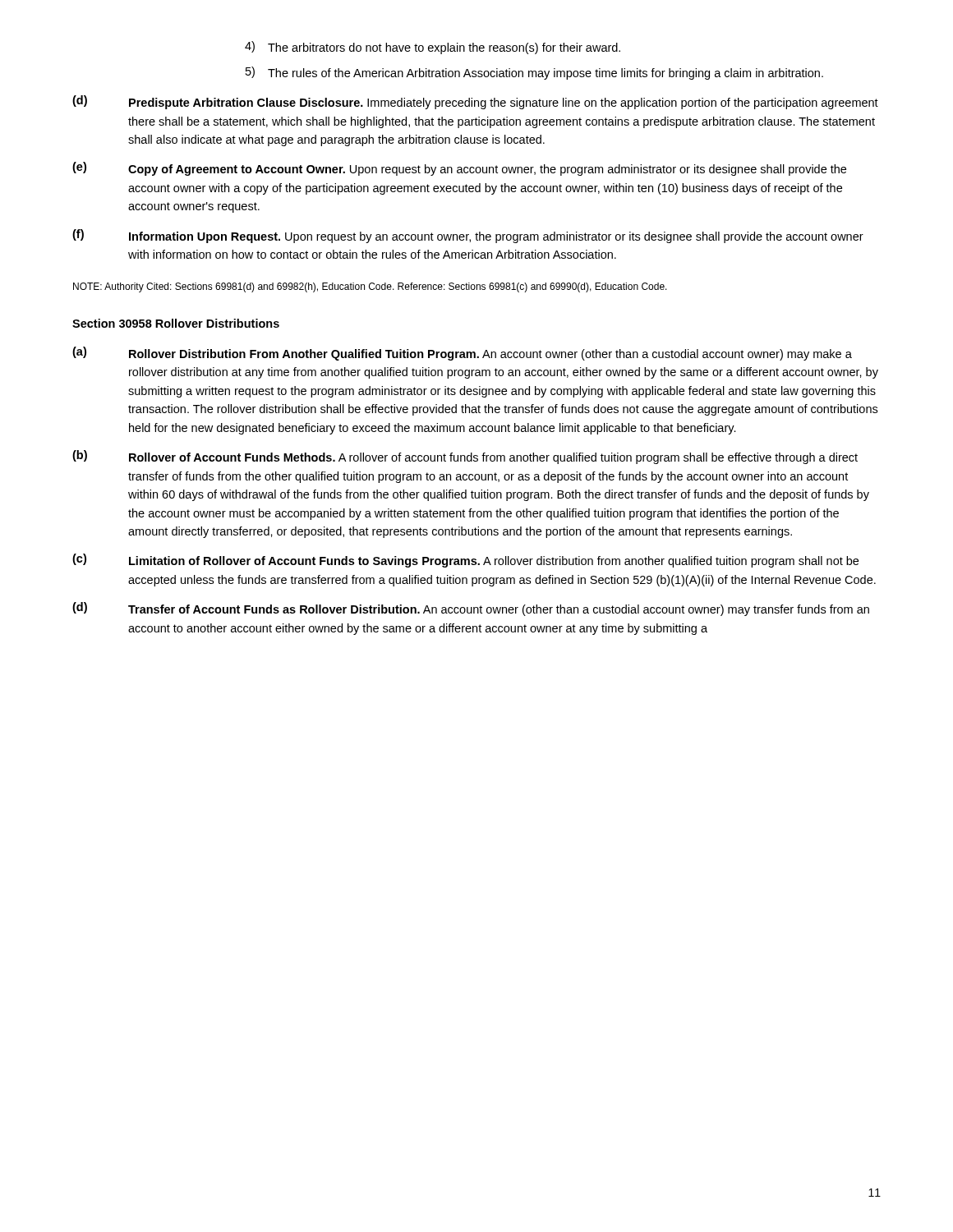Screen dimensions: 1232x953
Task: Click on the text starting "(d) Transfer of Account Funds as"
Action: (476, 619)
